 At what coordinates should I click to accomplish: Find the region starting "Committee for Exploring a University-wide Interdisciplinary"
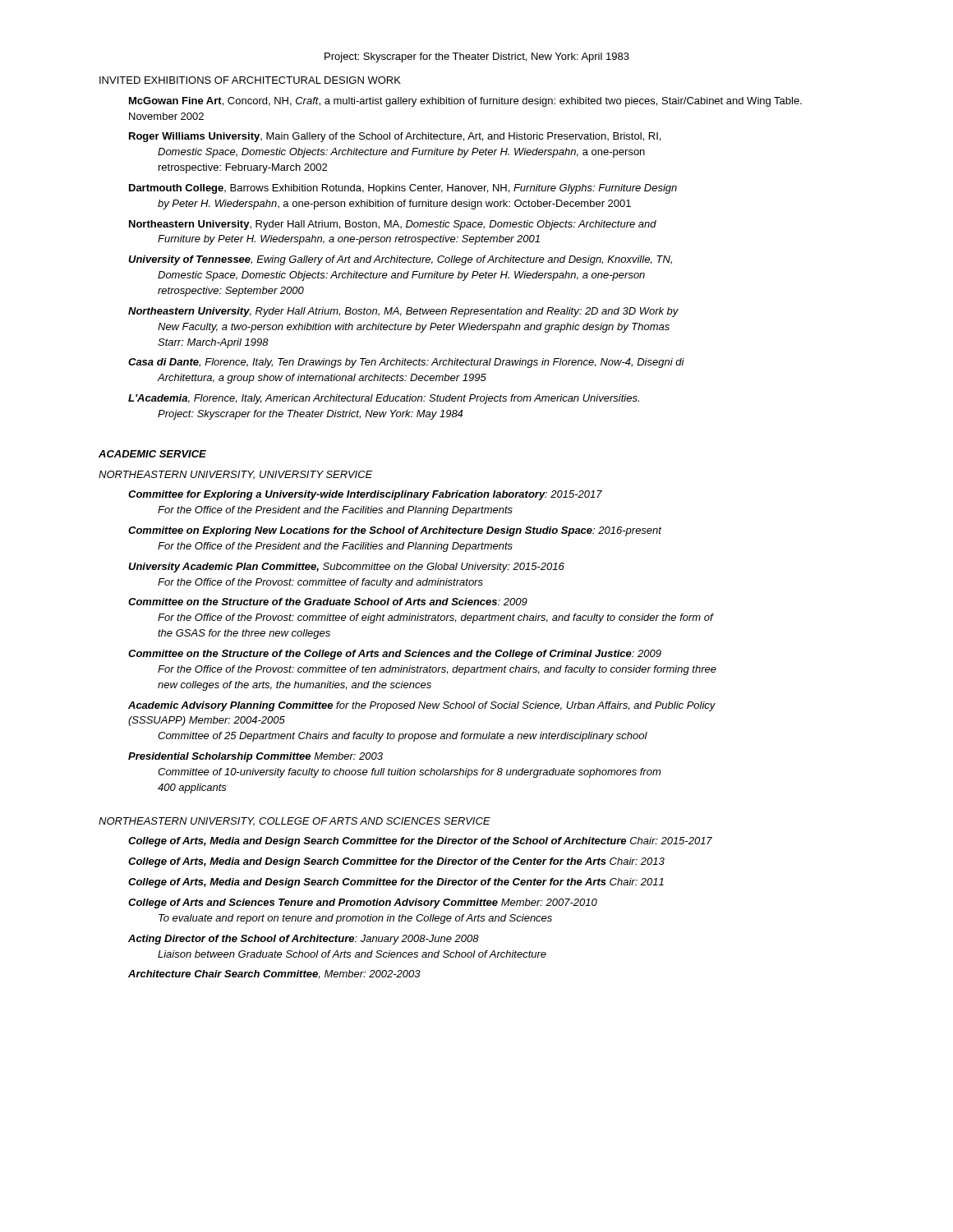pyautogui.click(x=365, y=503)
